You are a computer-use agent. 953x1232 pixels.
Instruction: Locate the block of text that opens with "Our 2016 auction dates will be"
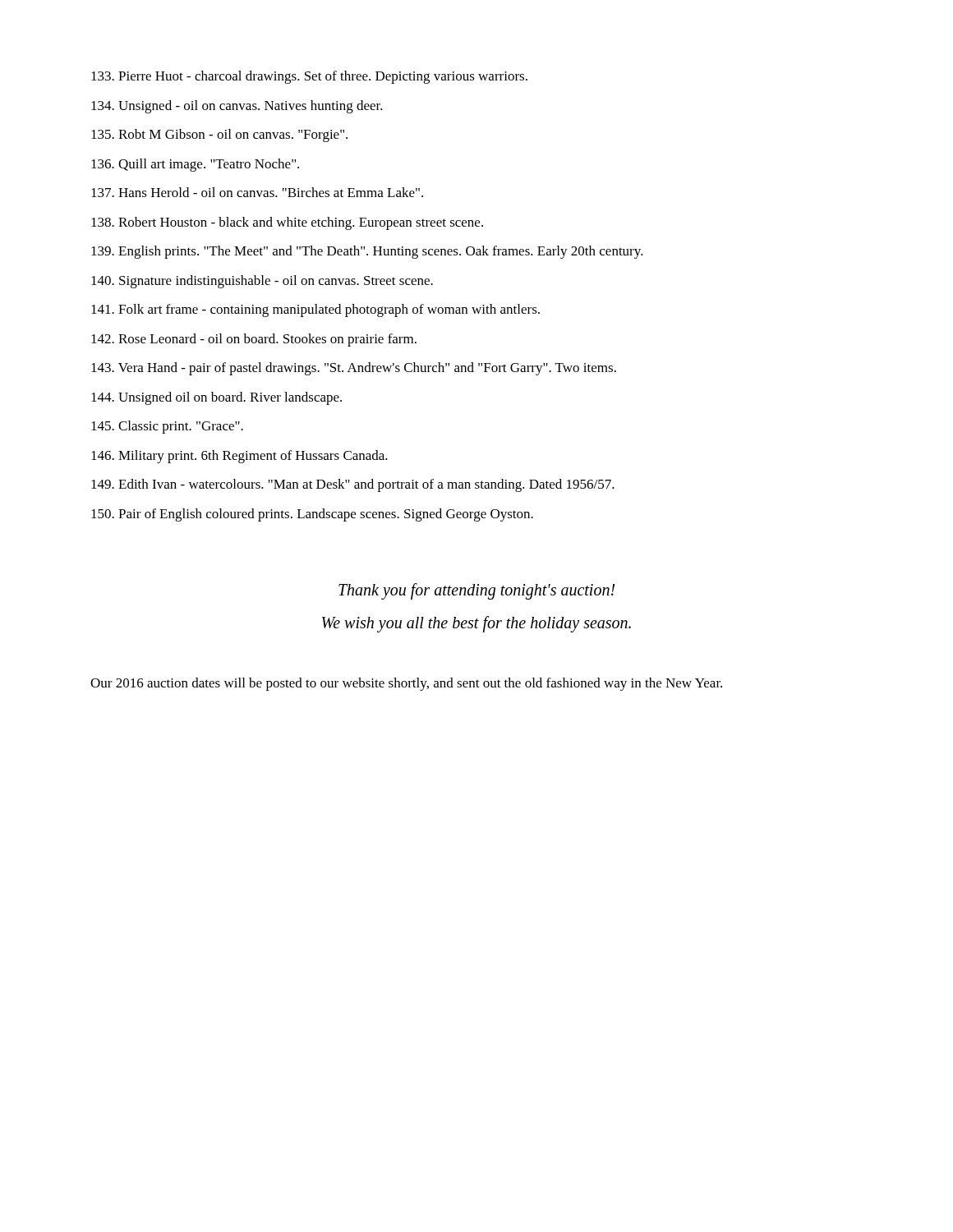[x=407, y=683]
